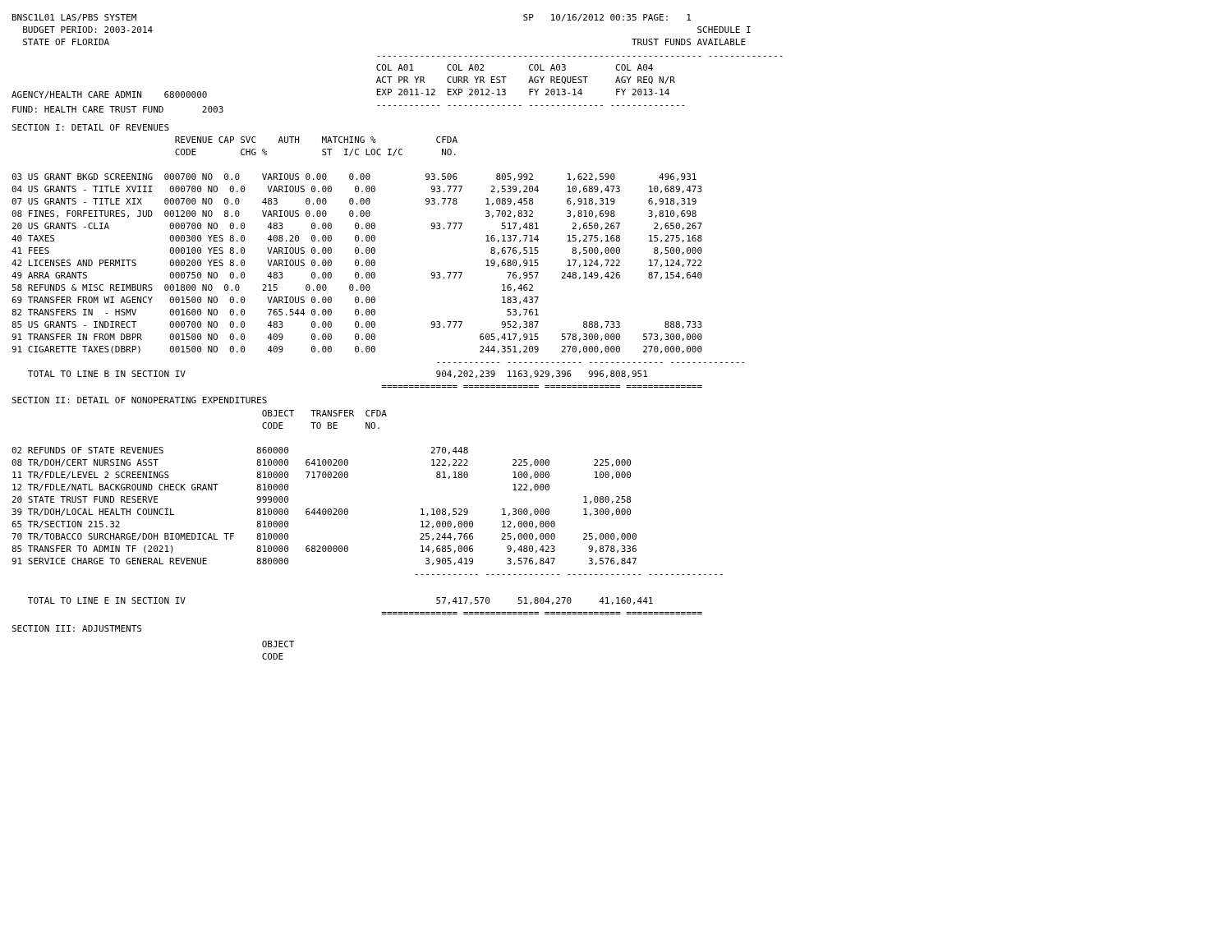
Task: Locate the table with the text "OBJECT TRANSFER CFDA CODE"
Action: click(615, 494)
